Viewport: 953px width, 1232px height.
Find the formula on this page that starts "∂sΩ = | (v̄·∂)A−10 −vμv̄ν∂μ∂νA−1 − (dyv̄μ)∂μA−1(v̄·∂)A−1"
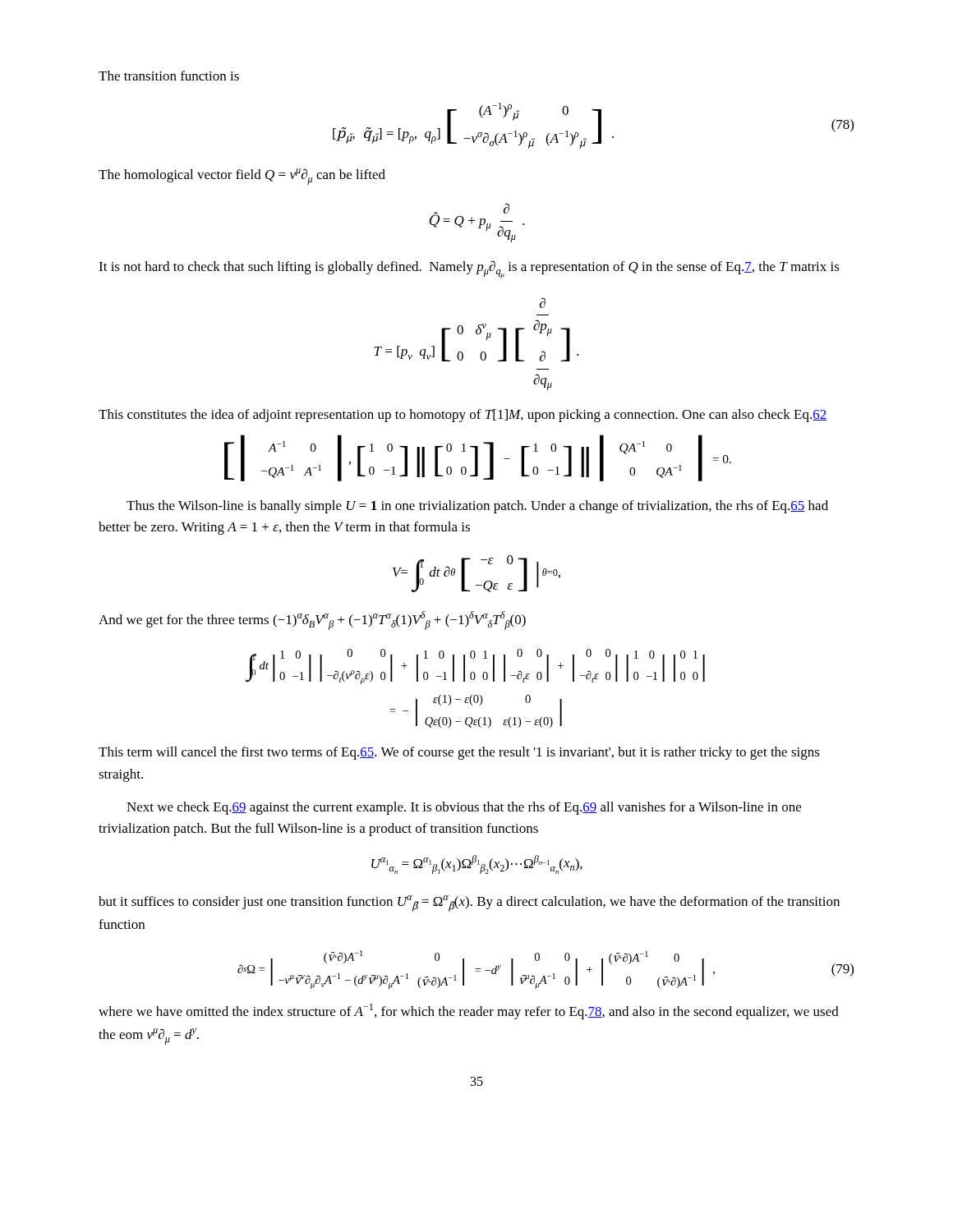coord(546,969)
